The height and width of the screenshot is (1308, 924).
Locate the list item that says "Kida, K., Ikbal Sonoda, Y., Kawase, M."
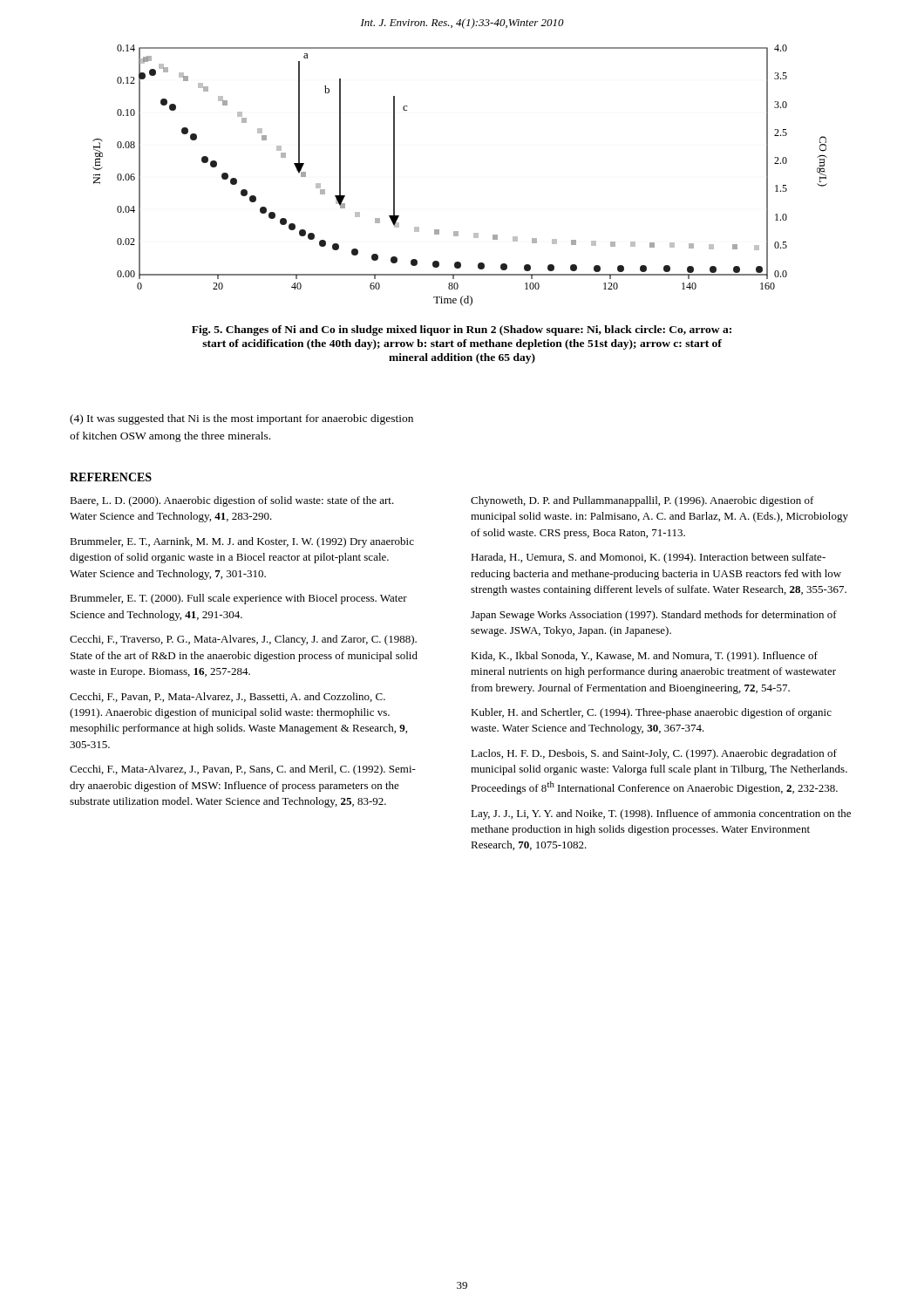point(653,671)
